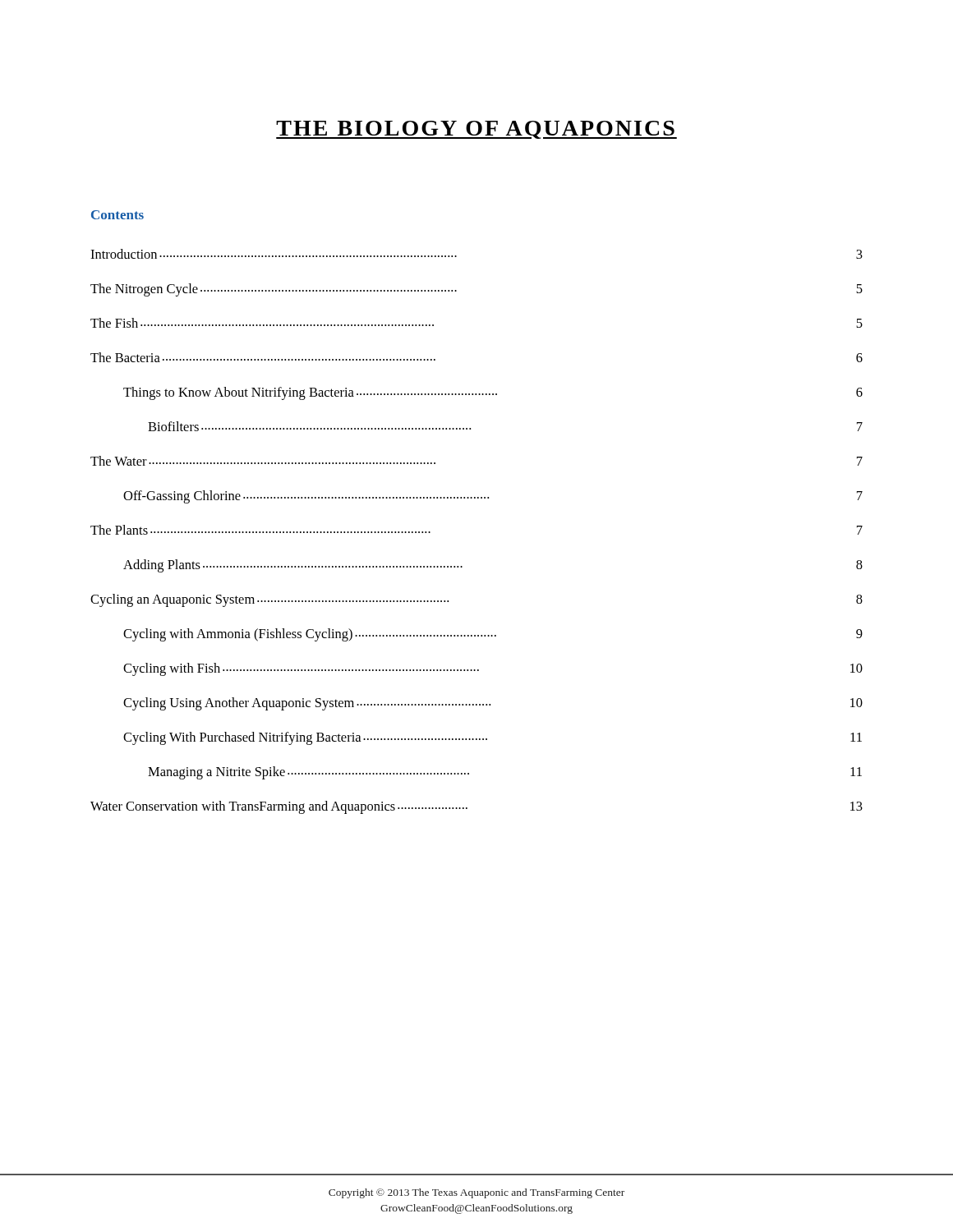Select the list item that reads "The Plants"
Image resolution: width=953 pixels, height=1232 pixels.
click(x=120, y=529)
